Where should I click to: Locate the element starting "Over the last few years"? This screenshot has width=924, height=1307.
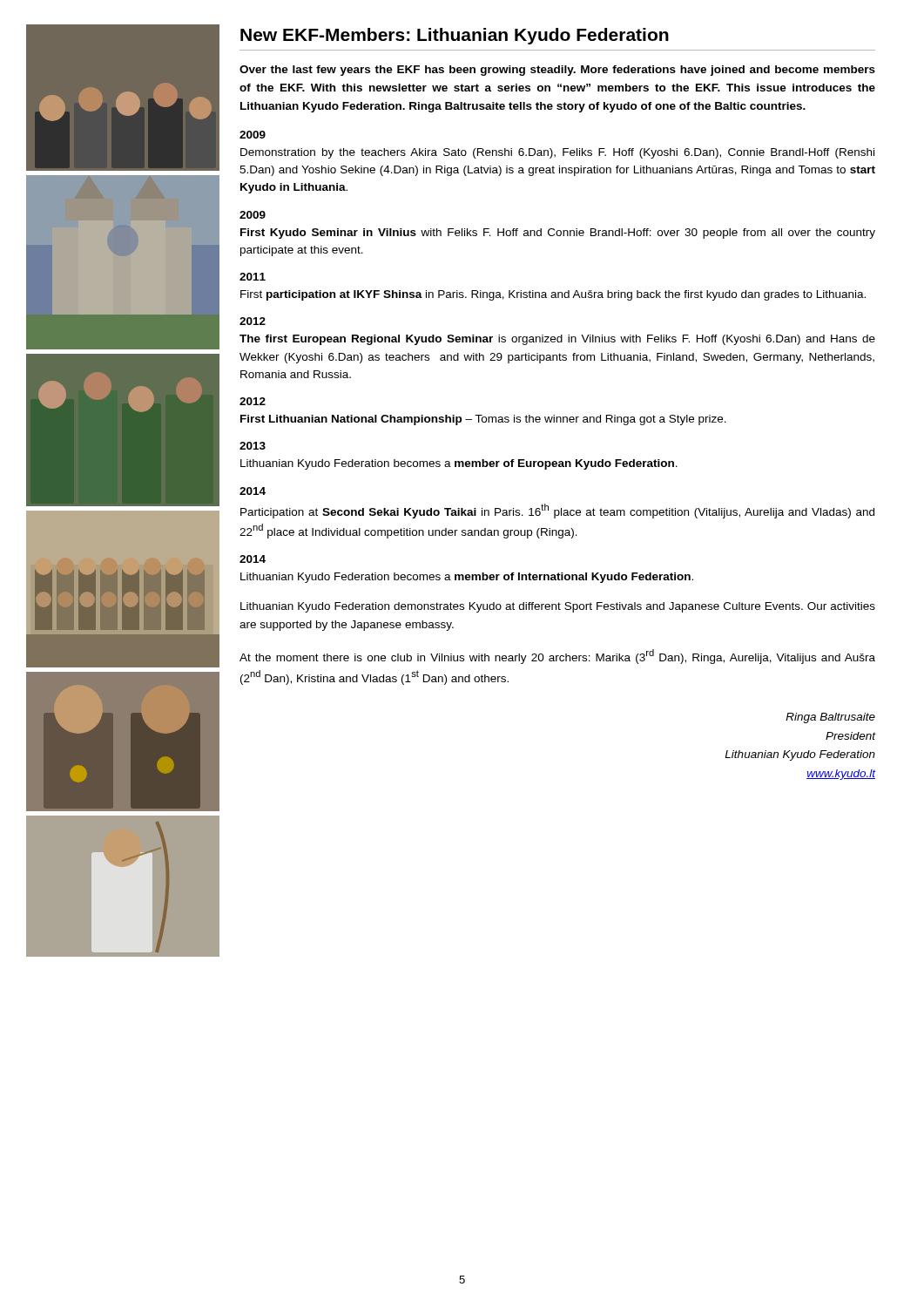point(557,88)
